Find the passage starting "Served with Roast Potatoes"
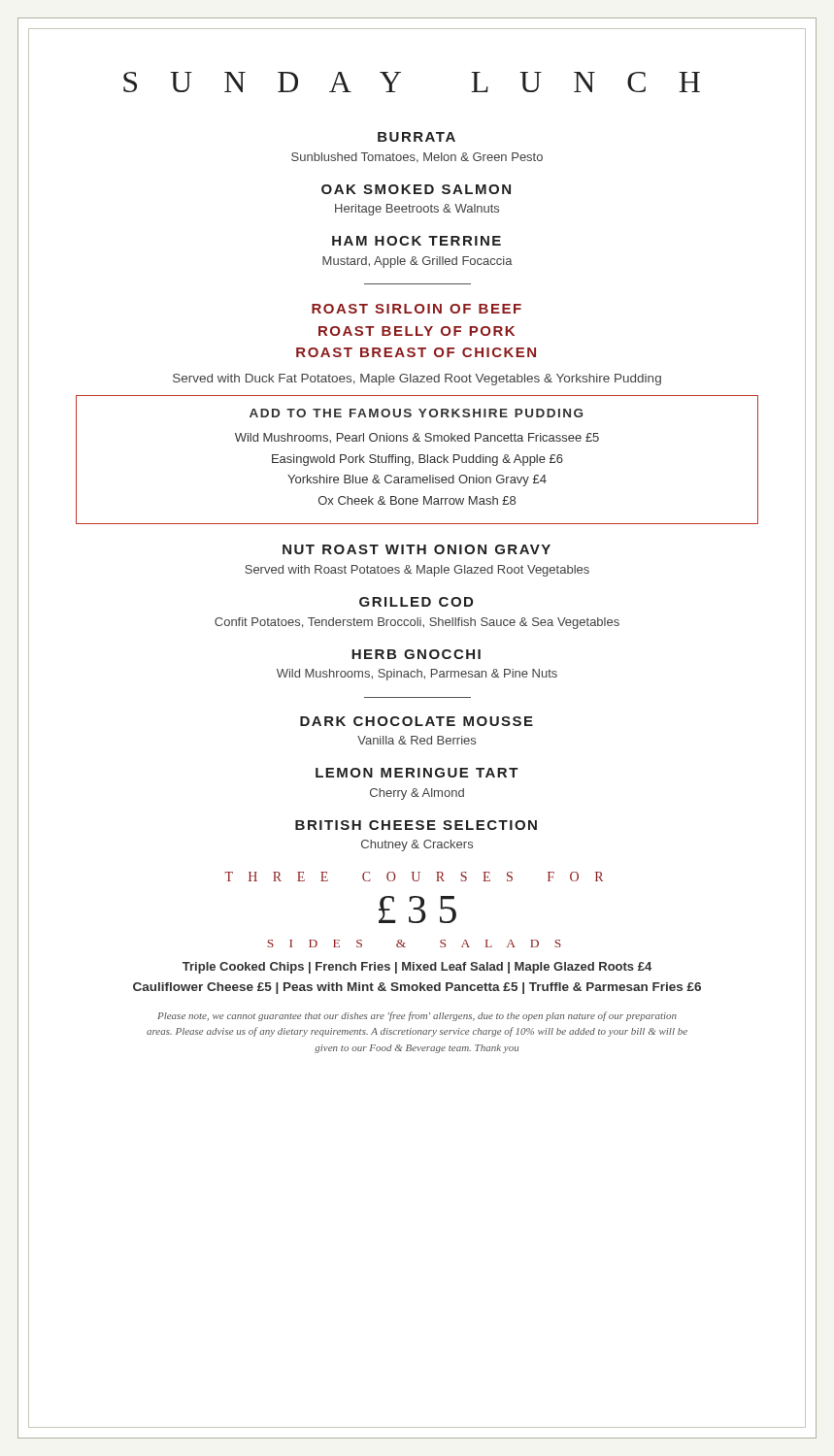Viewport: 834px width, 1456px height. point(417,570)
